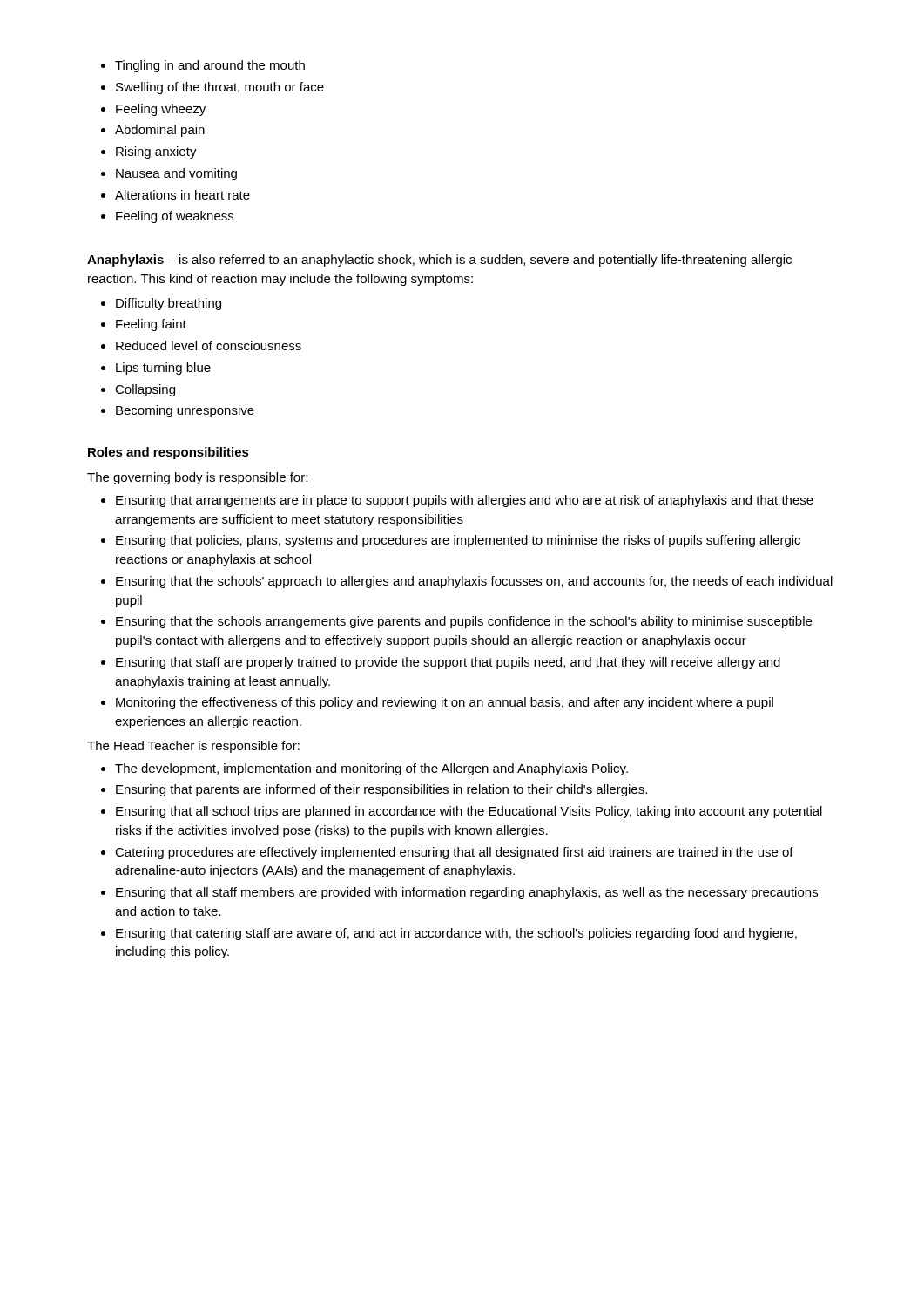Locate the text block starting "Nausea and vomiting"

click(x=176, y=173)
